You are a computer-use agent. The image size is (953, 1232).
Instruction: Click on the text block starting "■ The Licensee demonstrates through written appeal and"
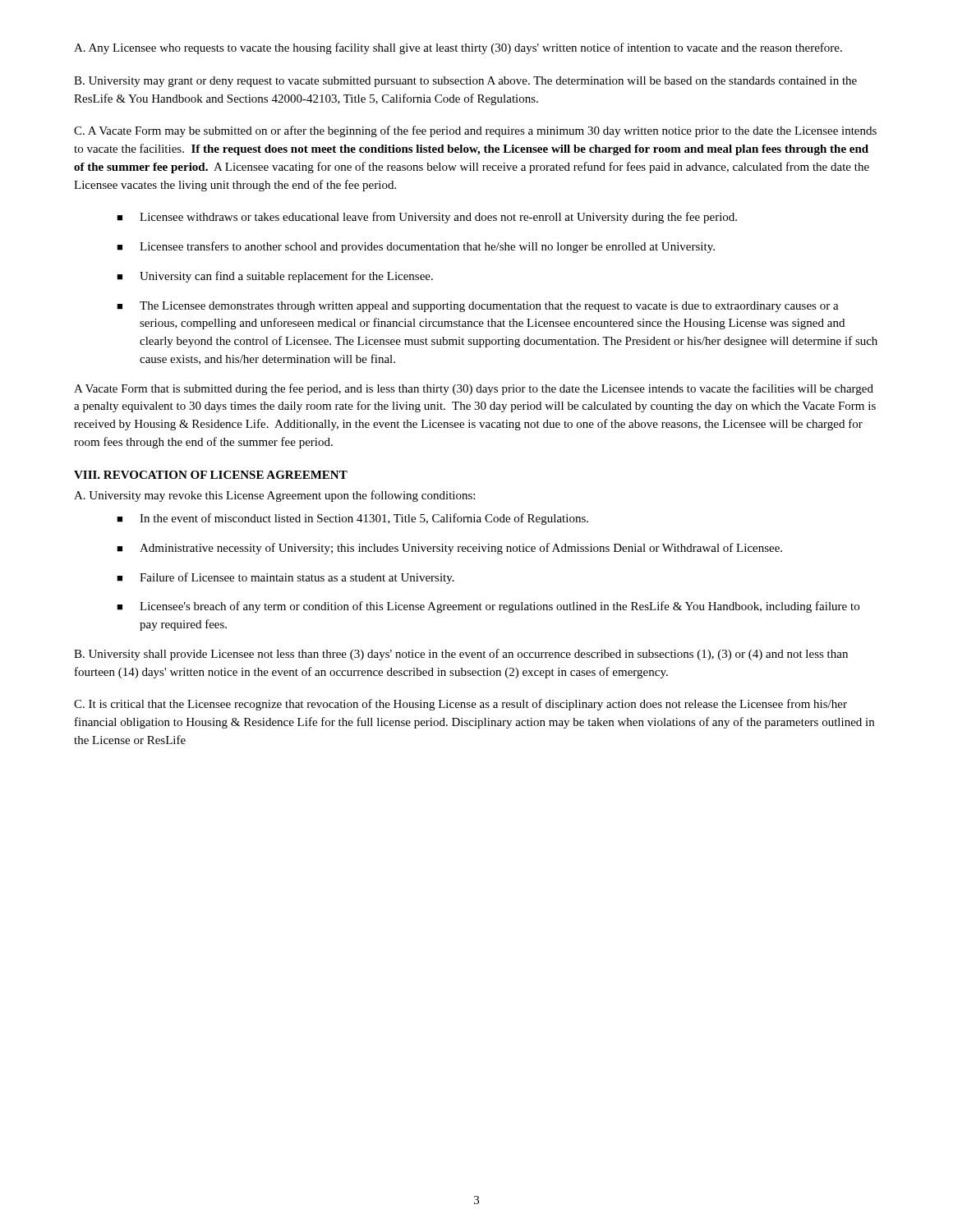498,333
